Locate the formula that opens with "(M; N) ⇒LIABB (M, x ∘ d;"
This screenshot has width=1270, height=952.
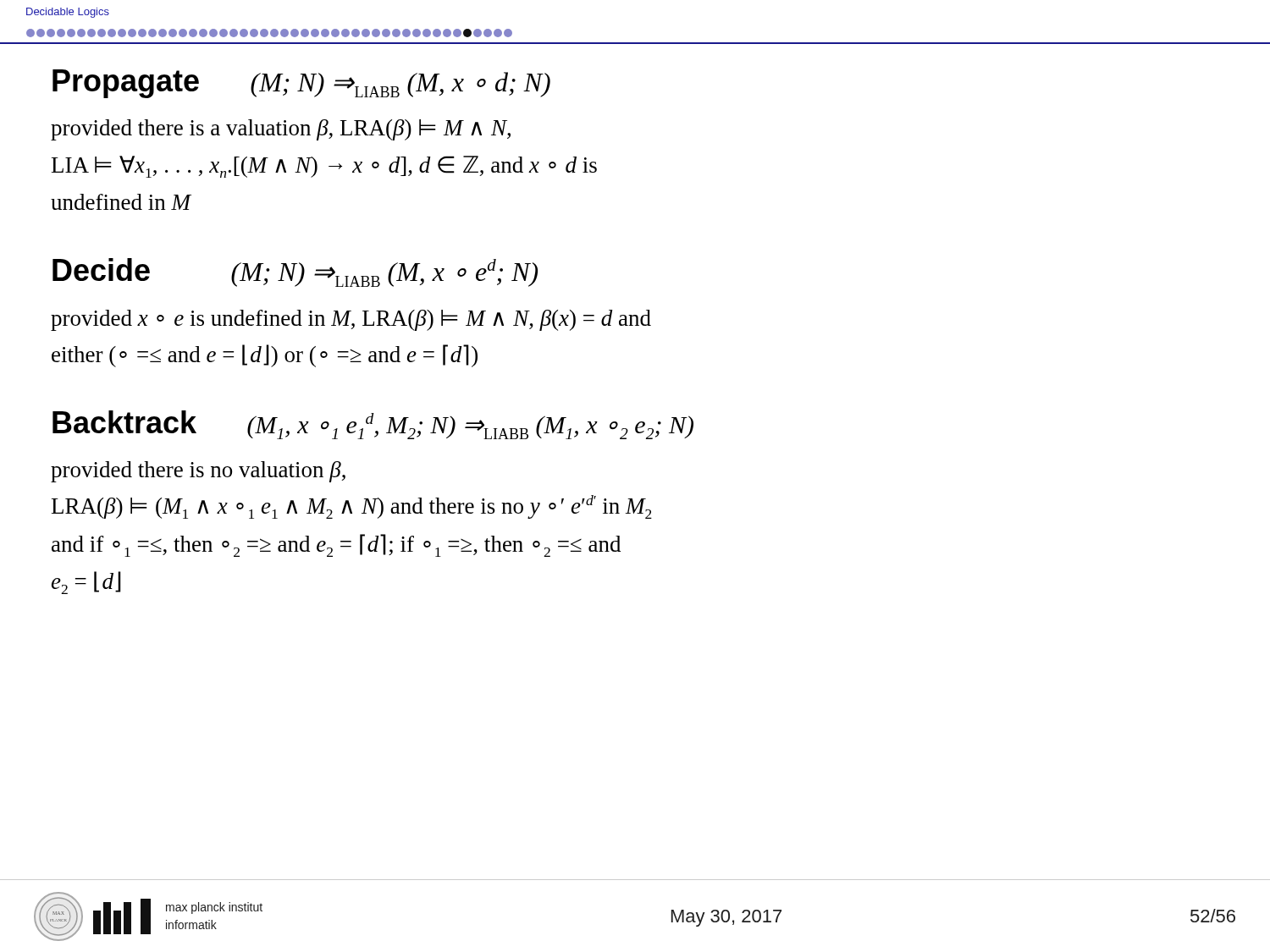[x=401, y=82]
